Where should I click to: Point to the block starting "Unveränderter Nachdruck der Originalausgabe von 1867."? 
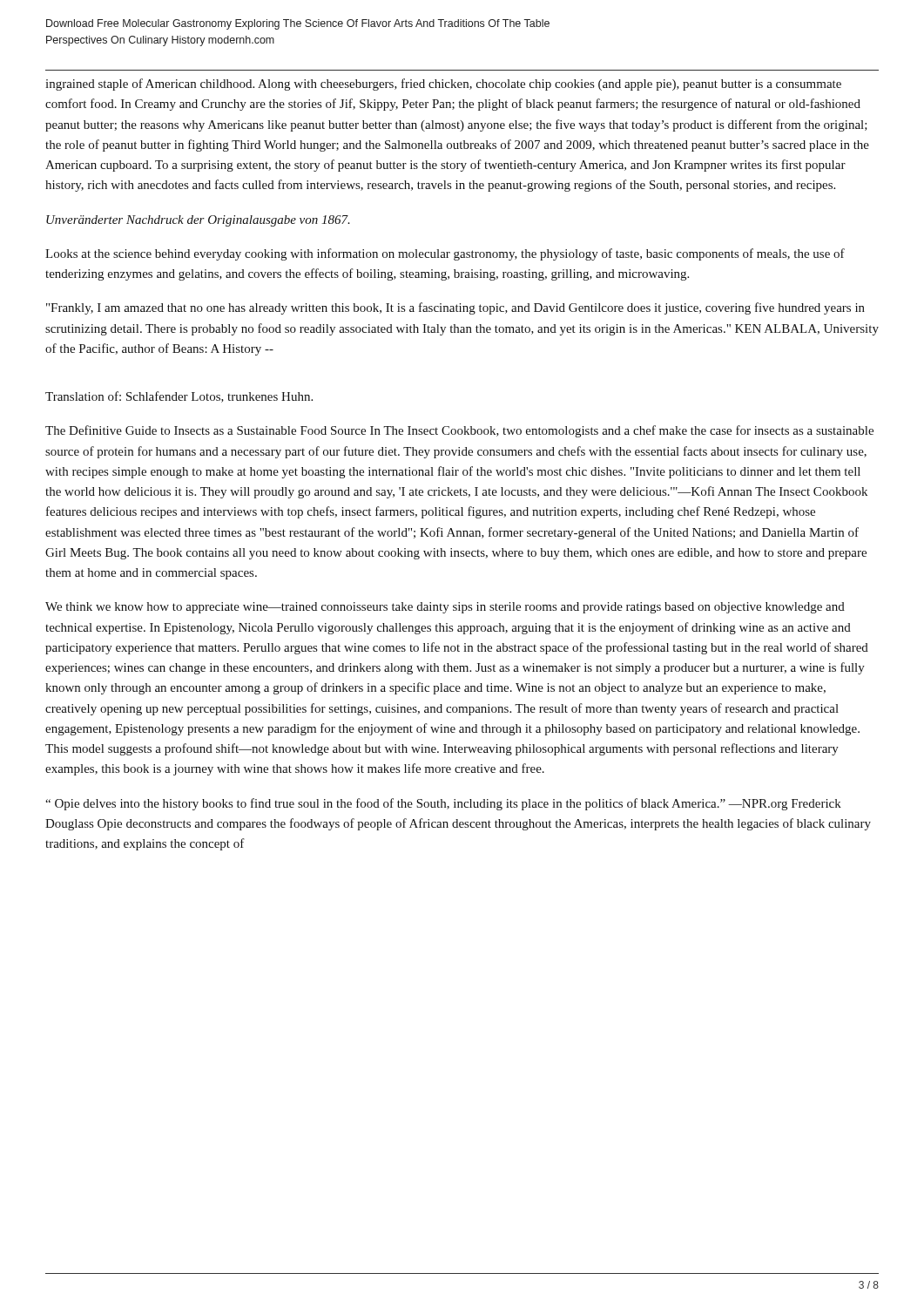point(198,219)
